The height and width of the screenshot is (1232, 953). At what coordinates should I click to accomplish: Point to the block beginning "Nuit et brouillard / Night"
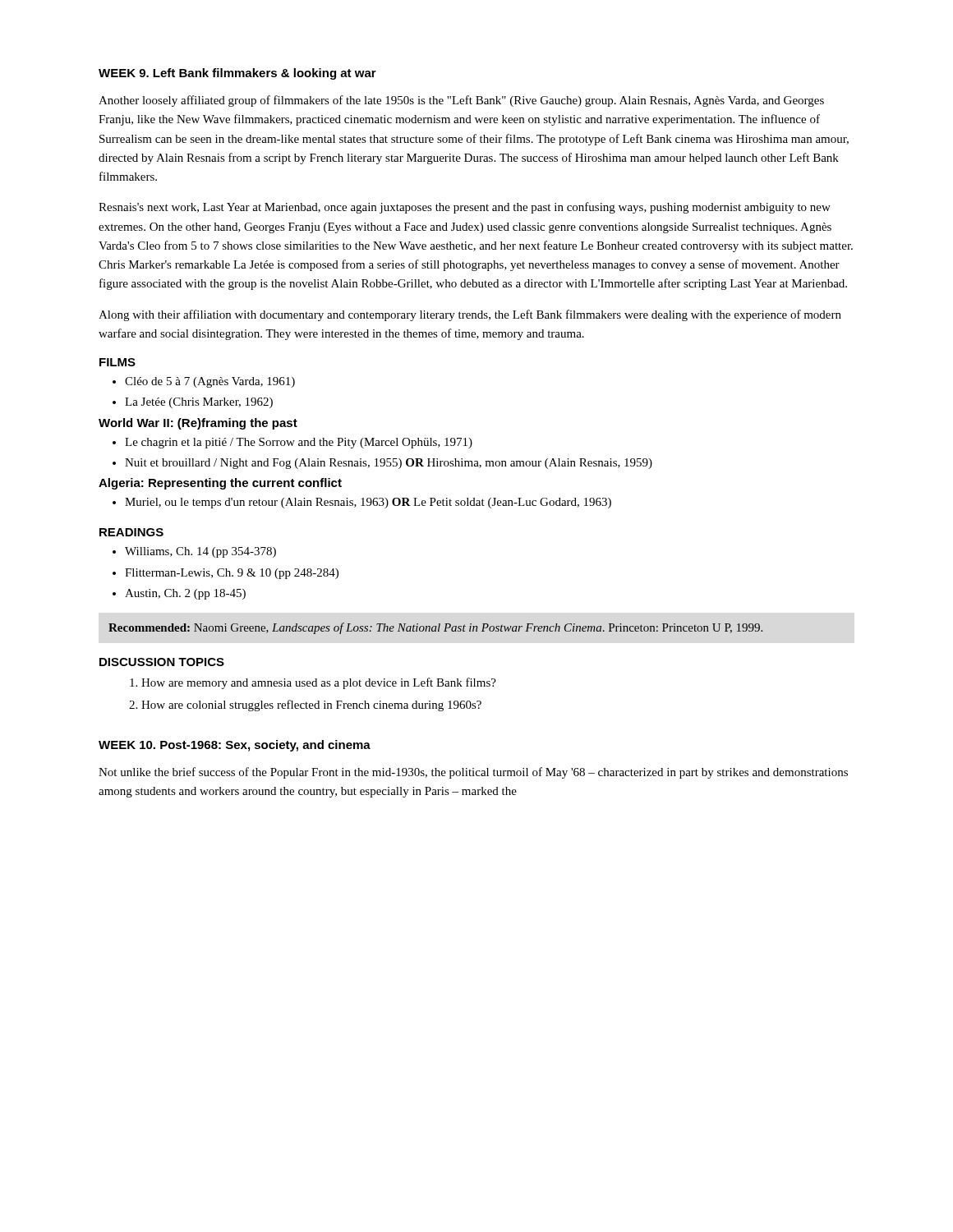[x=389, y=462]
